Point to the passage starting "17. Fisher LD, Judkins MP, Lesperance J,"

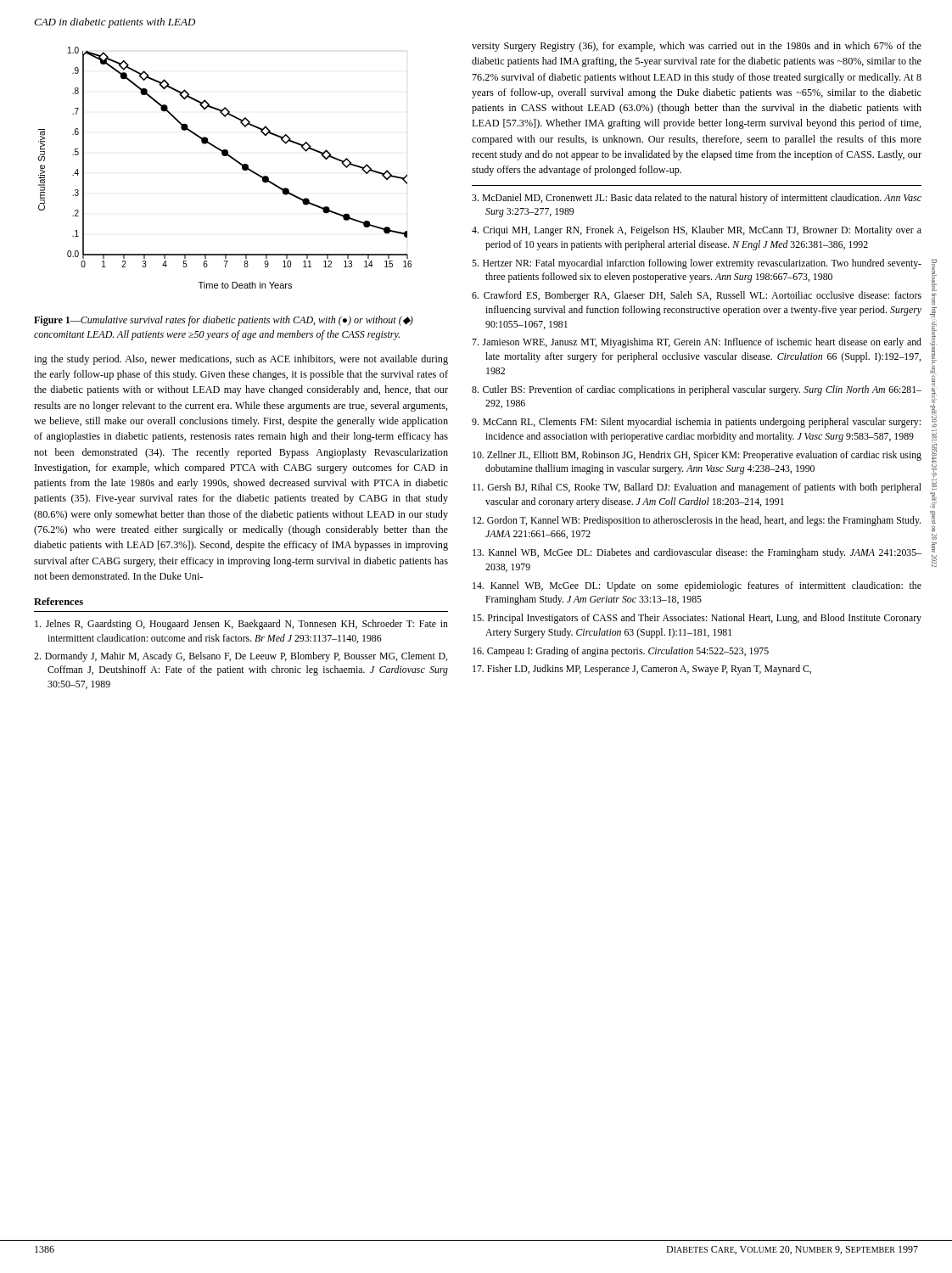pos(642,669)
